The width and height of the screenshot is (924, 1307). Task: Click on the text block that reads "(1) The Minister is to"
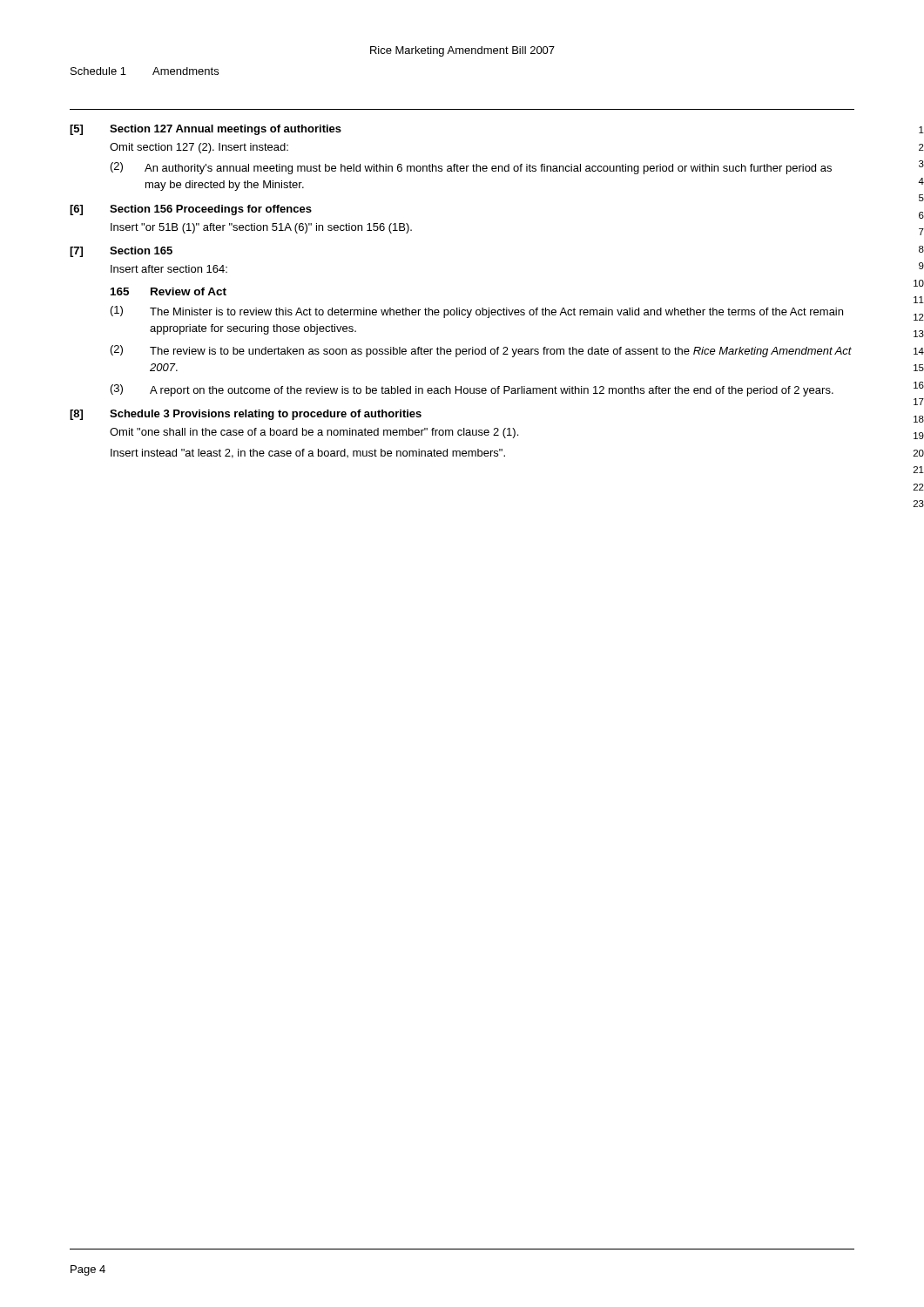pos(482,320)
